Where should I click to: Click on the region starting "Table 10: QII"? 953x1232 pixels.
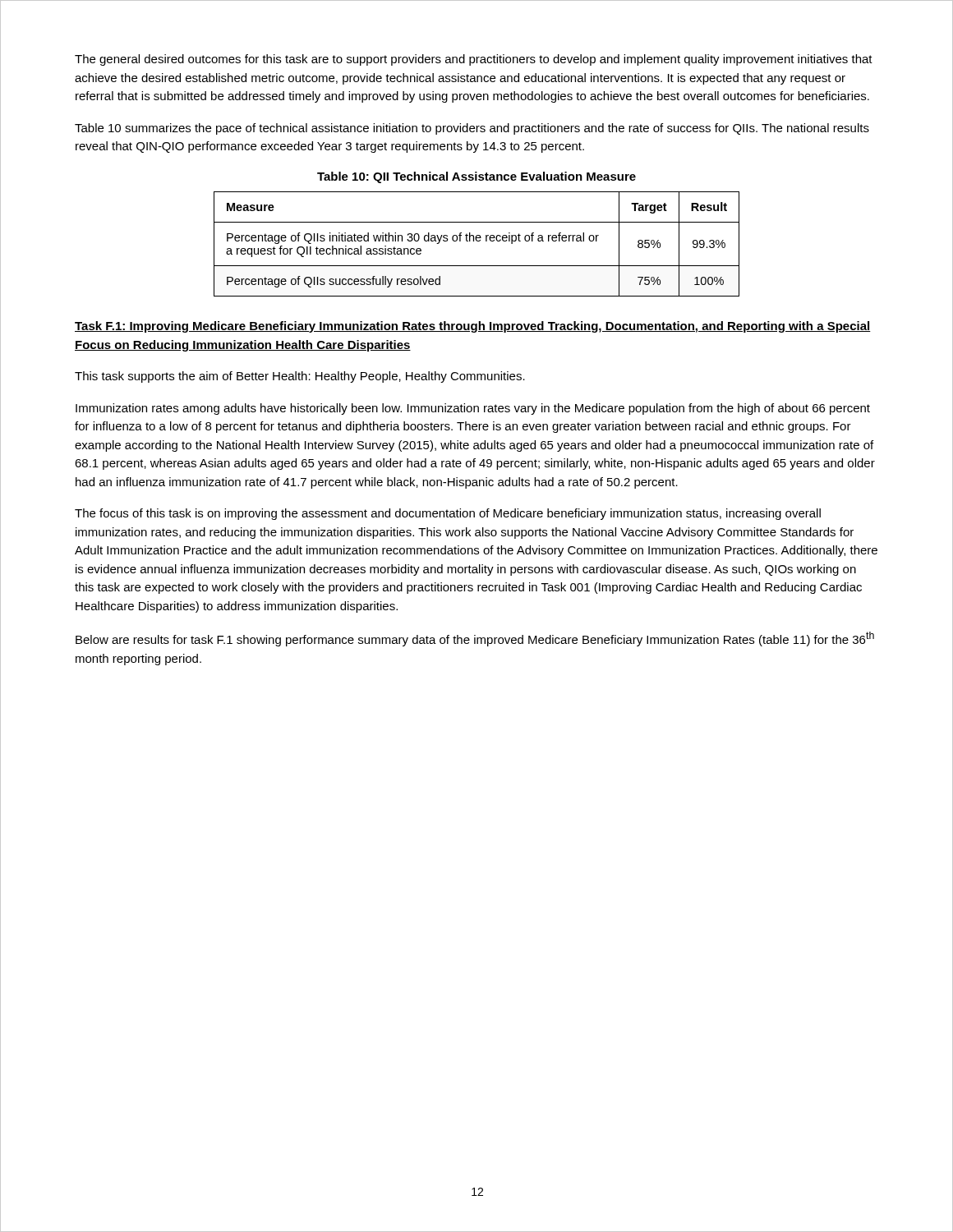point(476,176)
